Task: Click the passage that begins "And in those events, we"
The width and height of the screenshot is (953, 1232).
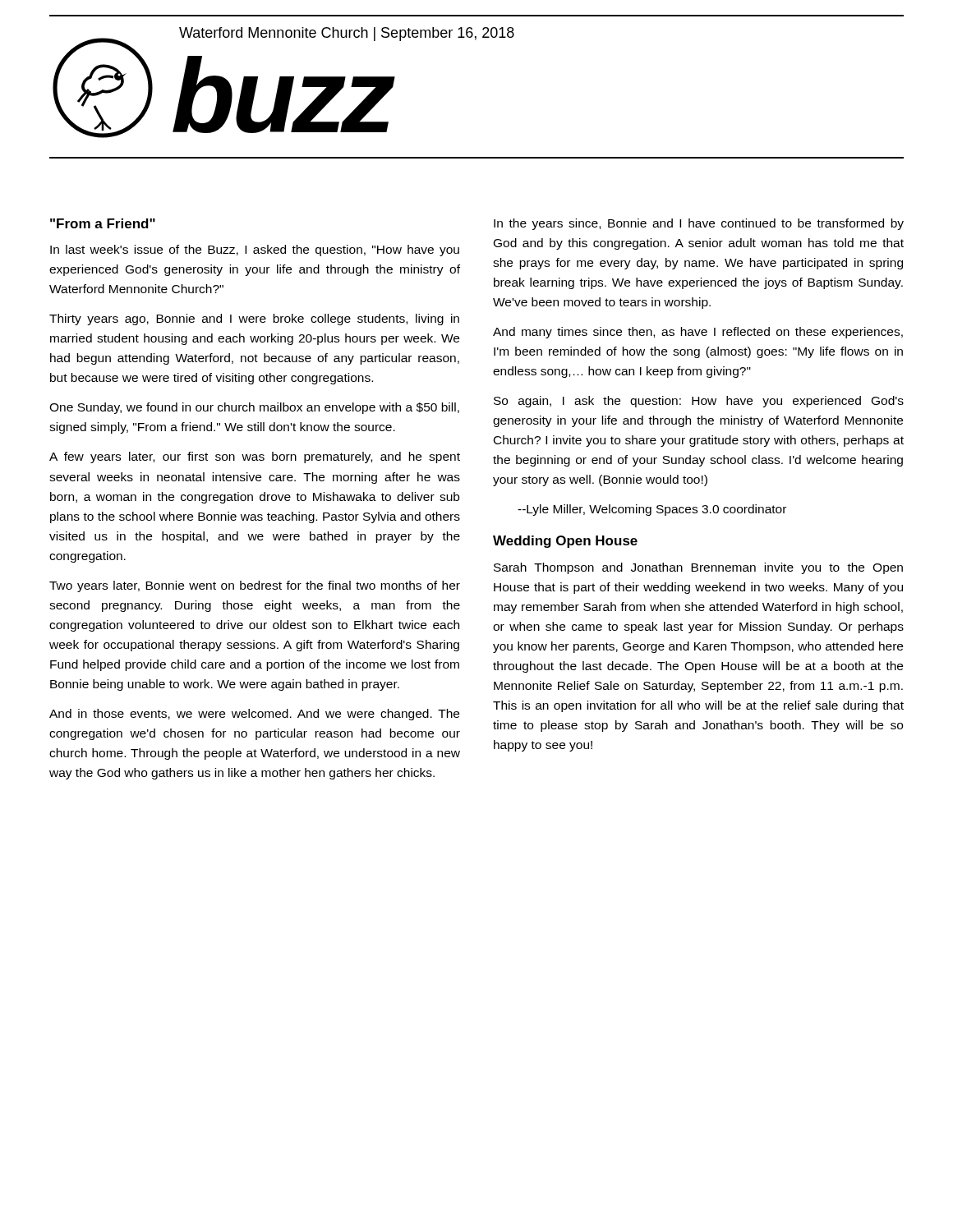Action: pyautogui.click(x=255, y=743)
